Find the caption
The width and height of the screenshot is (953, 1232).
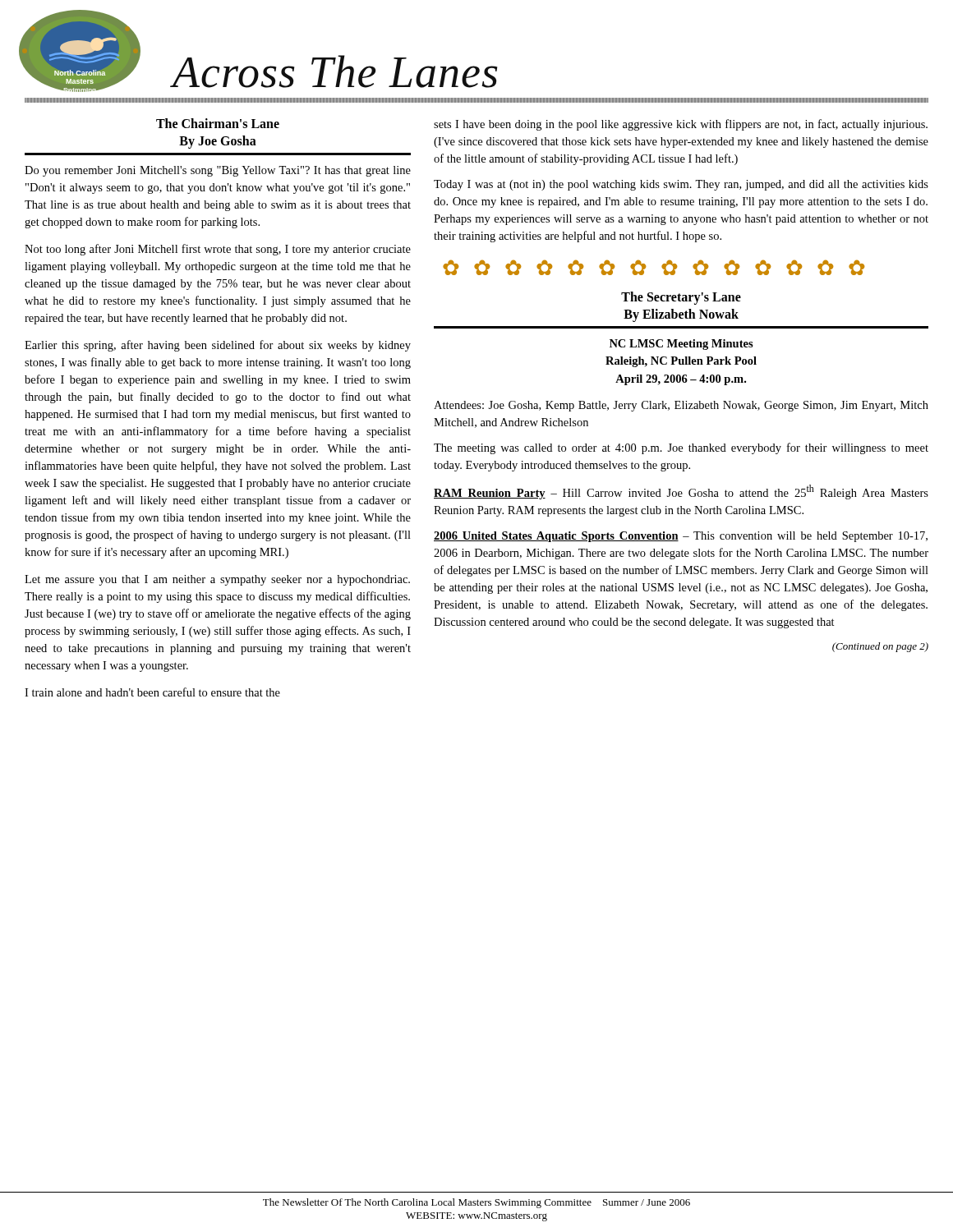tap(880, 646)
